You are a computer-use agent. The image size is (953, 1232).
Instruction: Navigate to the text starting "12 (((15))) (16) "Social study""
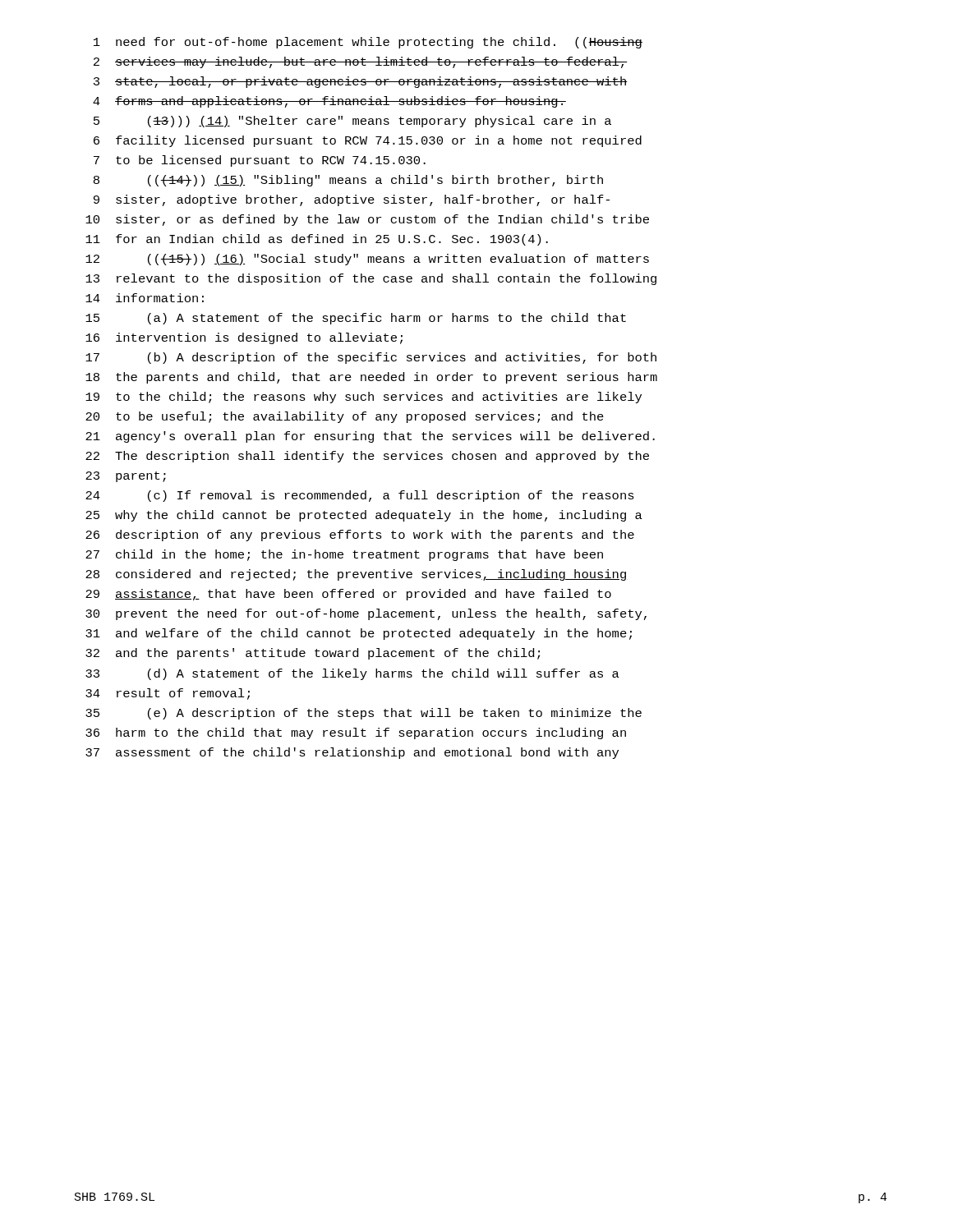(481, 279)
